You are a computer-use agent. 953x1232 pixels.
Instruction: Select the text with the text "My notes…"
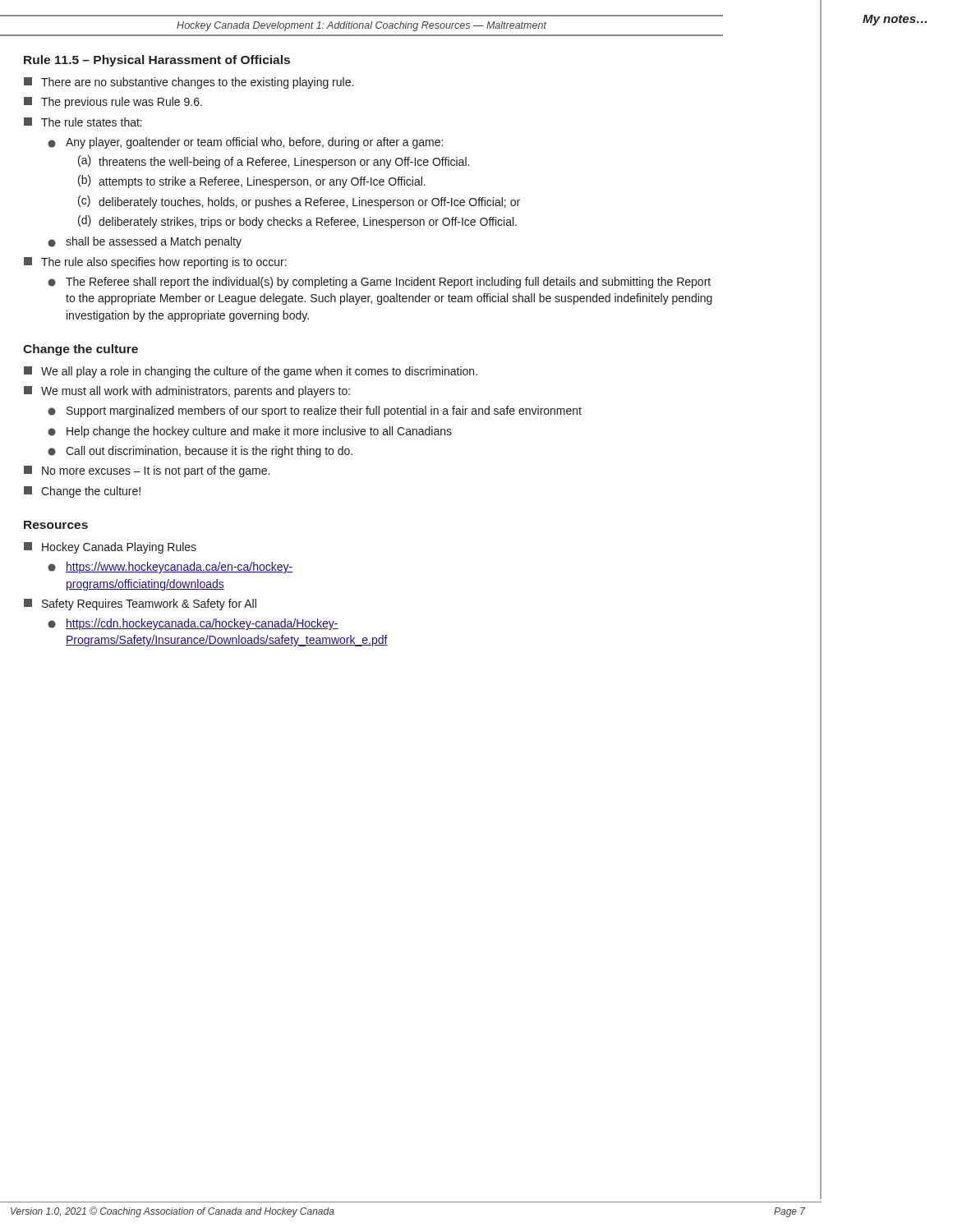coord(895,18)
